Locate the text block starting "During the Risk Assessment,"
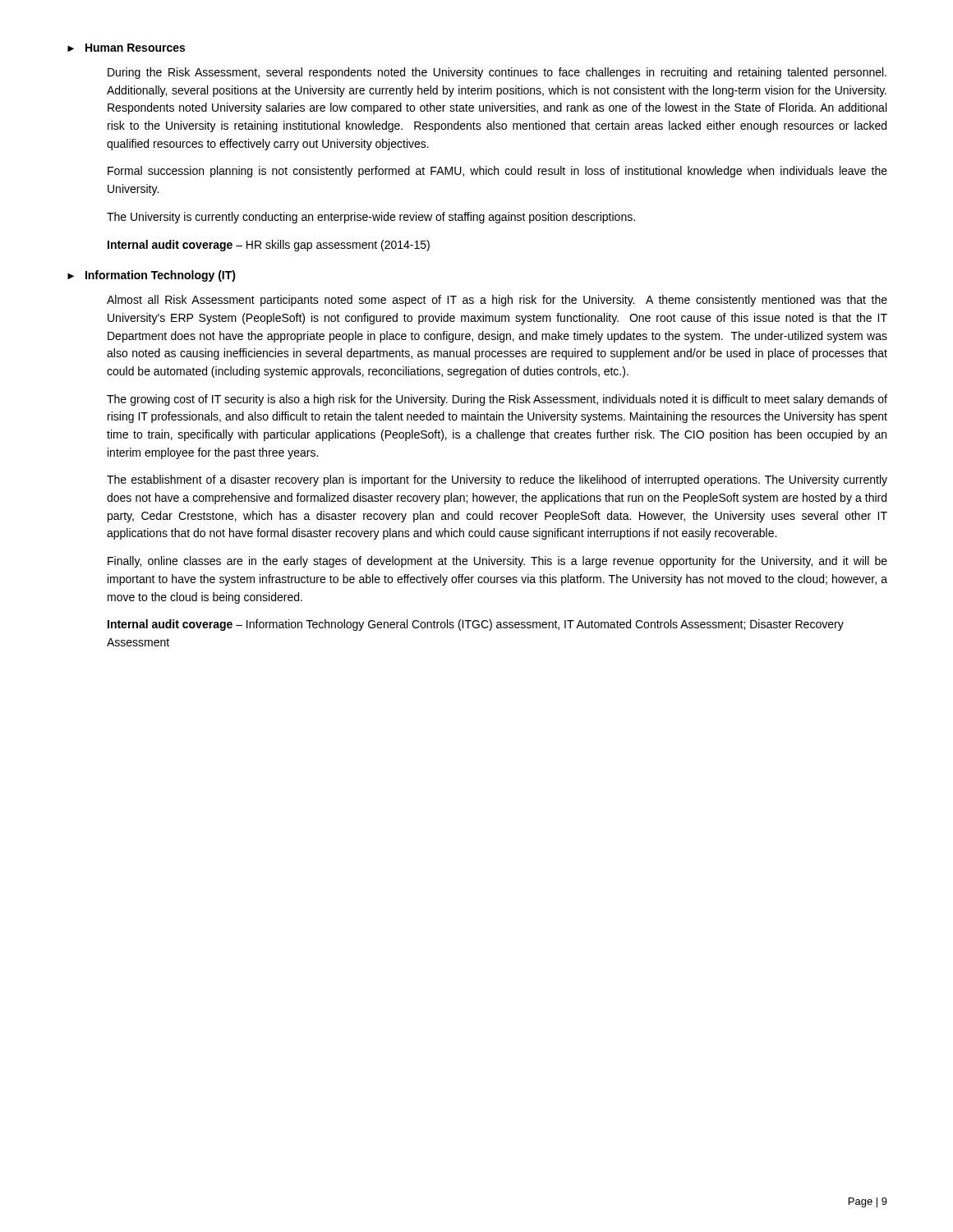 (x=497, y=108)
